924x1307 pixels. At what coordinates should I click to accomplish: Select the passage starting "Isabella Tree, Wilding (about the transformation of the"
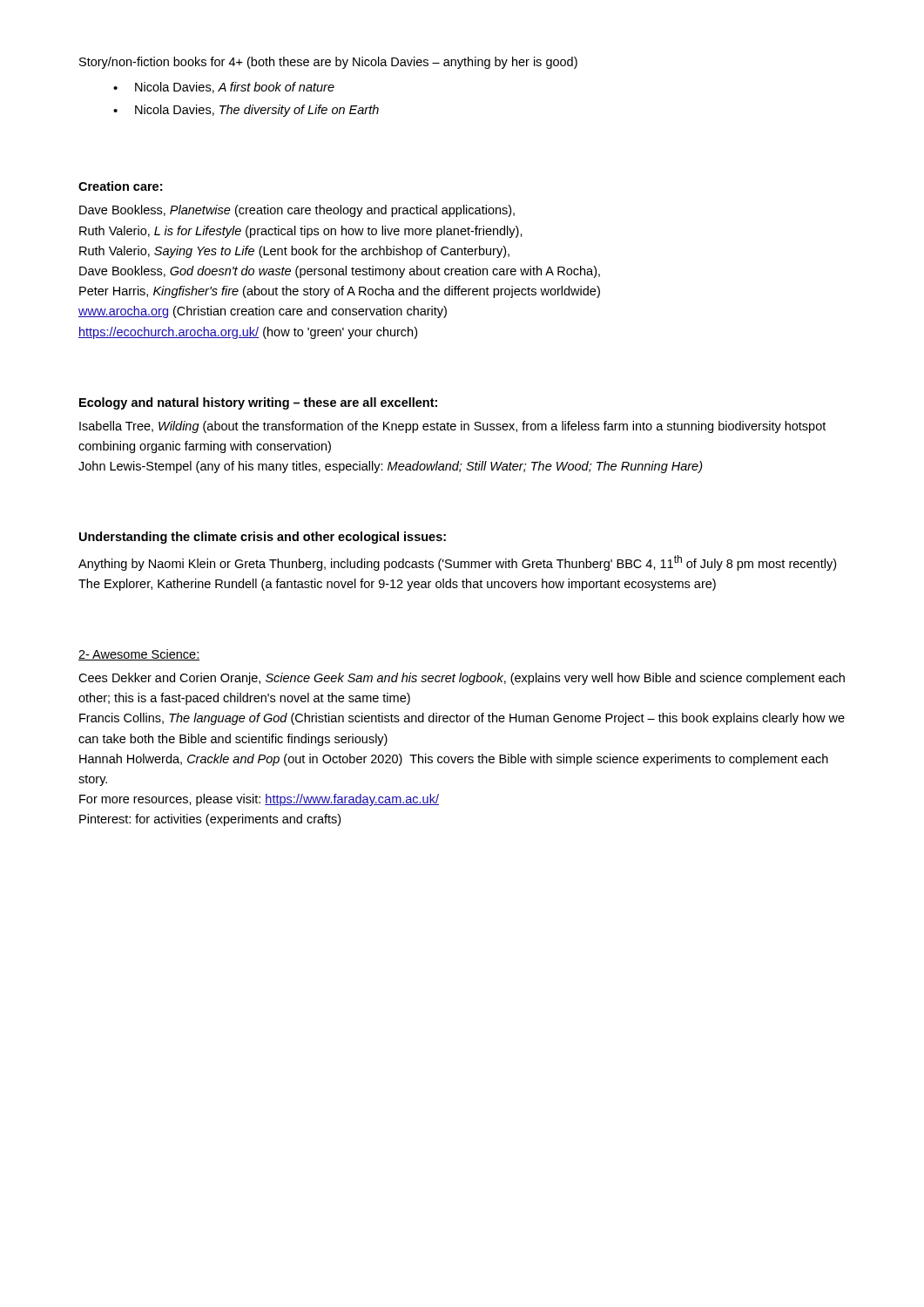tap(452, 436)
